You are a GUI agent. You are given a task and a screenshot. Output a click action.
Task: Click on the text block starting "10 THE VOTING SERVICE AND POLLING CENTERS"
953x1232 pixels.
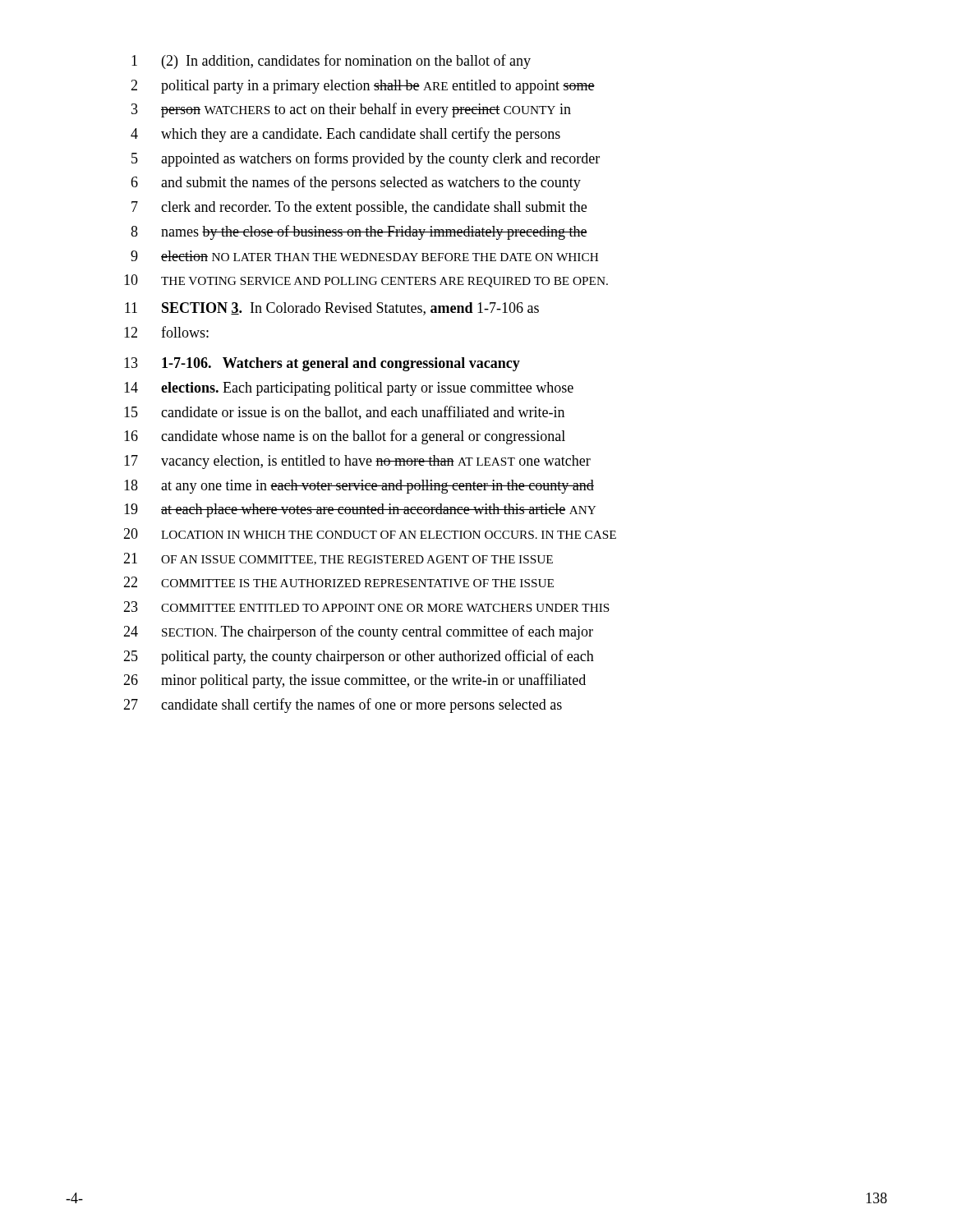[485, 281]
